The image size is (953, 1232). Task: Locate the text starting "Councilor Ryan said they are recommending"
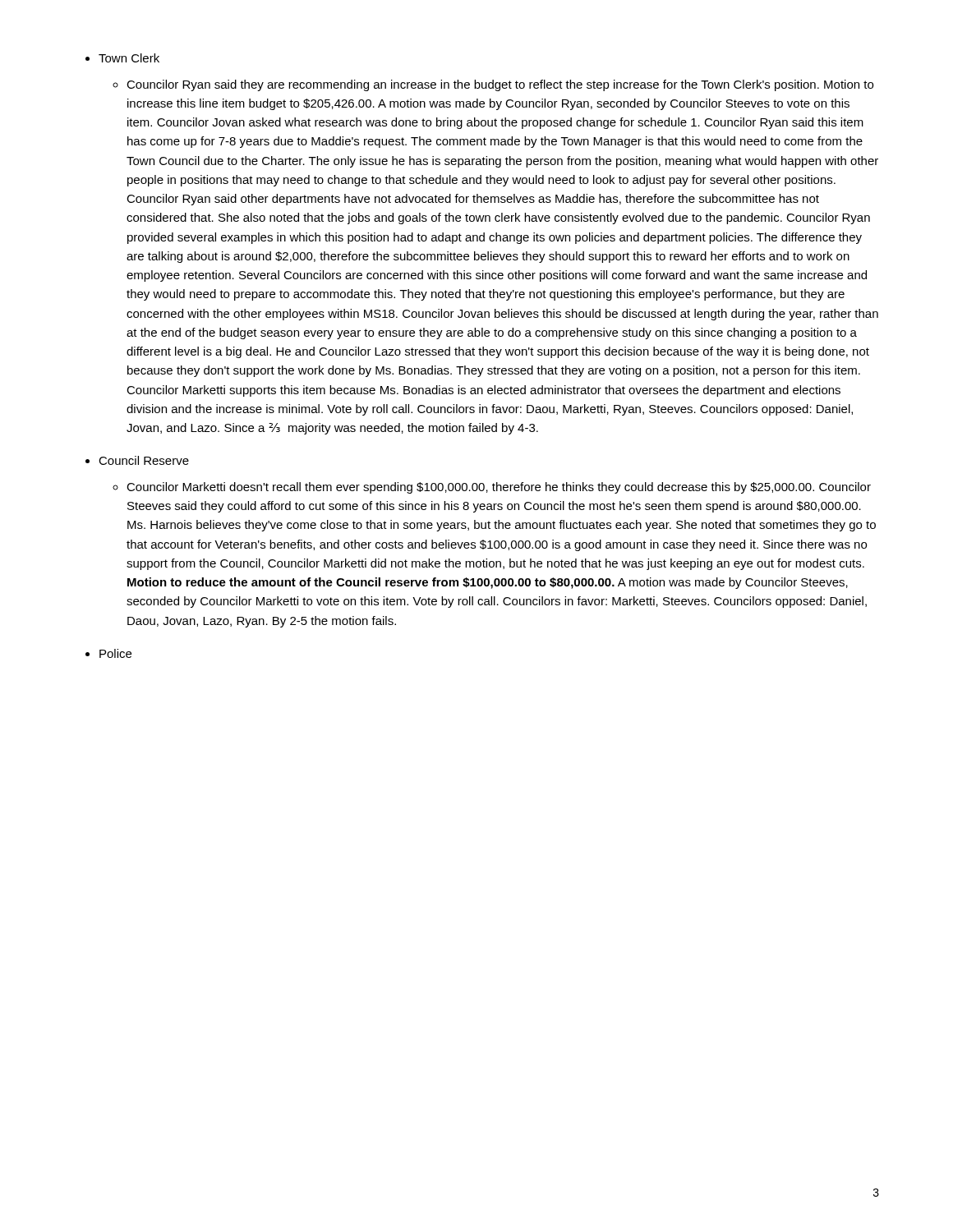pos(503,256)
